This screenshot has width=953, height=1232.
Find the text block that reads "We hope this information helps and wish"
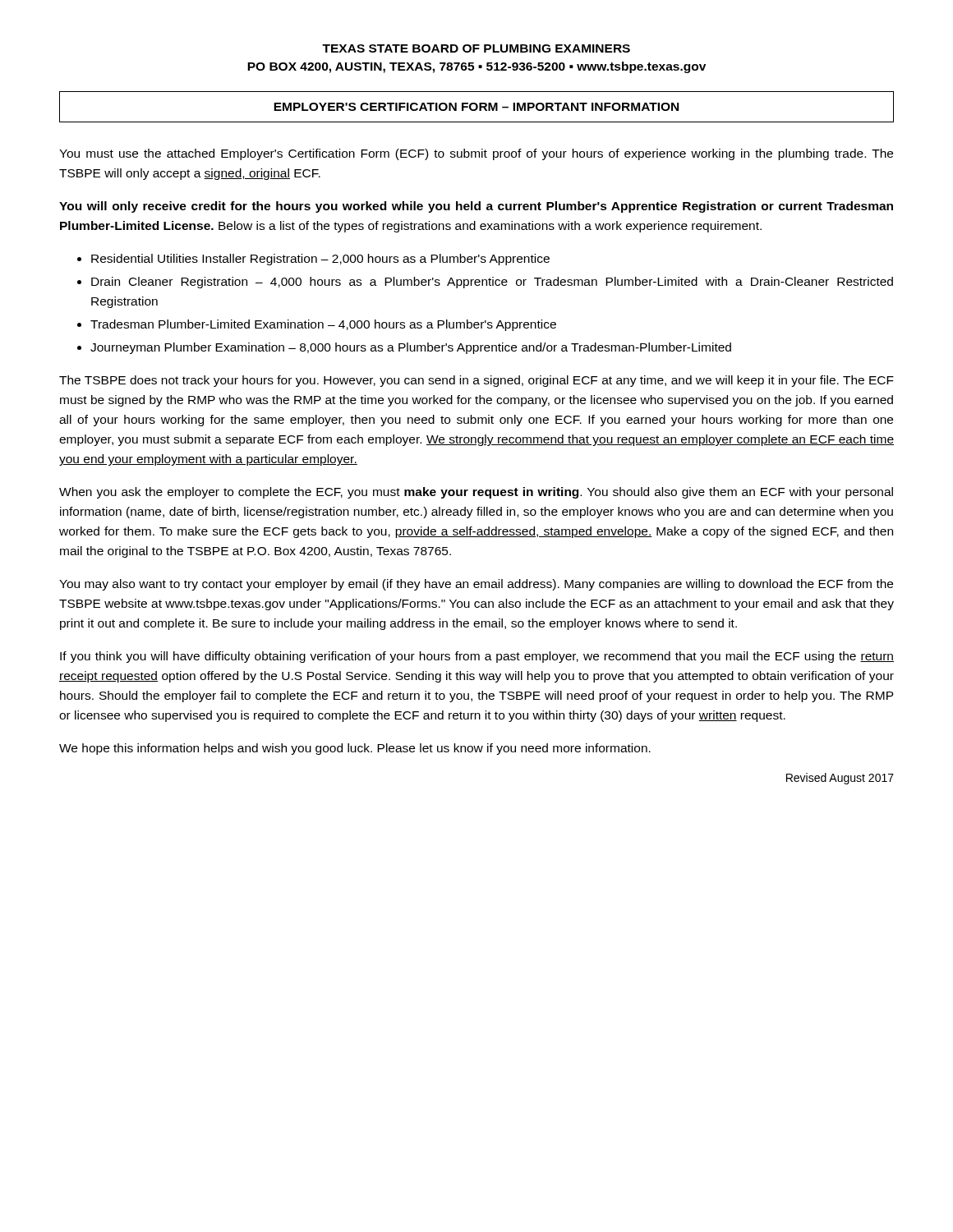(355, 748)
